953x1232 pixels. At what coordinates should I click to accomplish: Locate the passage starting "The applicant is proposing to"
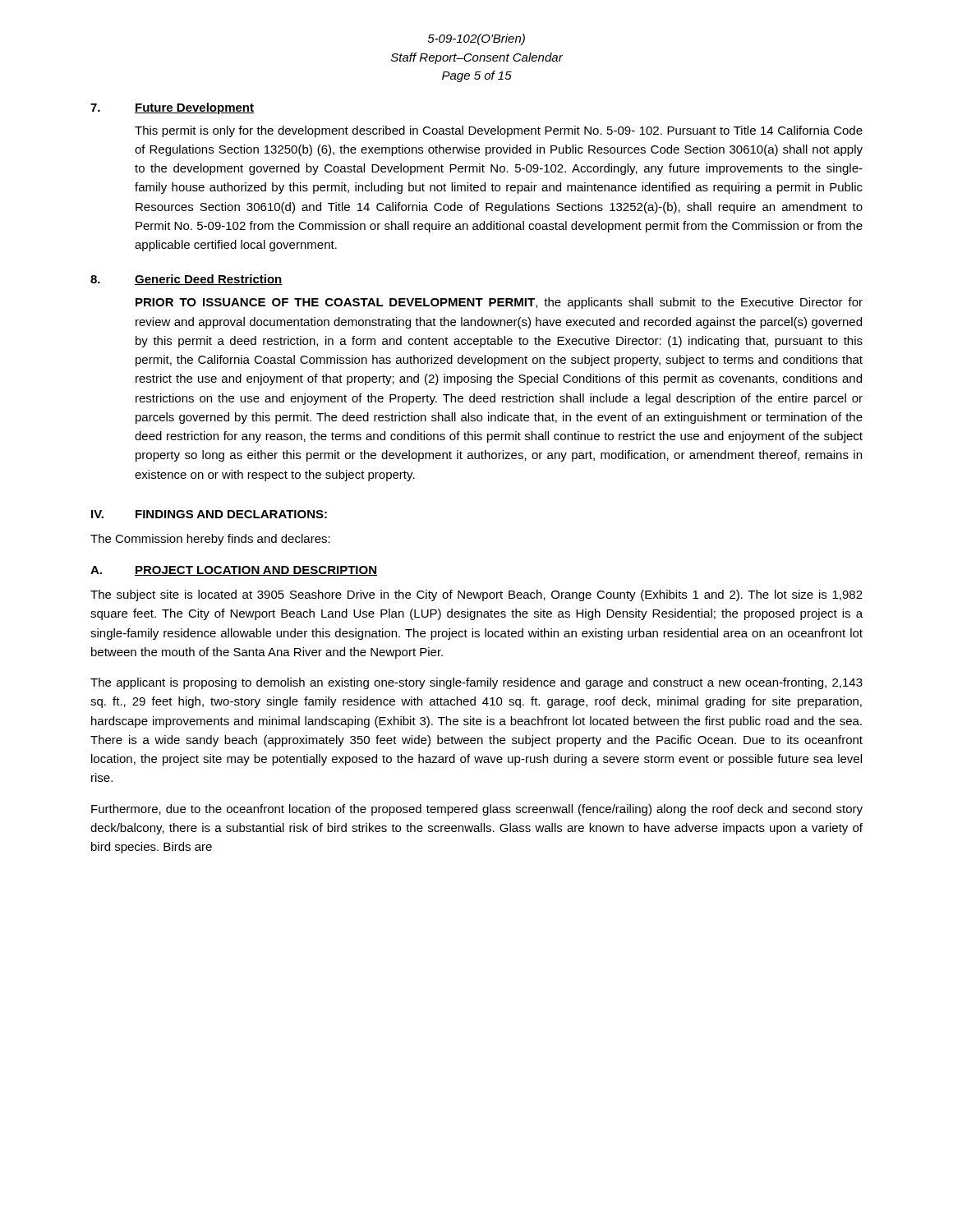pos(476,730)
